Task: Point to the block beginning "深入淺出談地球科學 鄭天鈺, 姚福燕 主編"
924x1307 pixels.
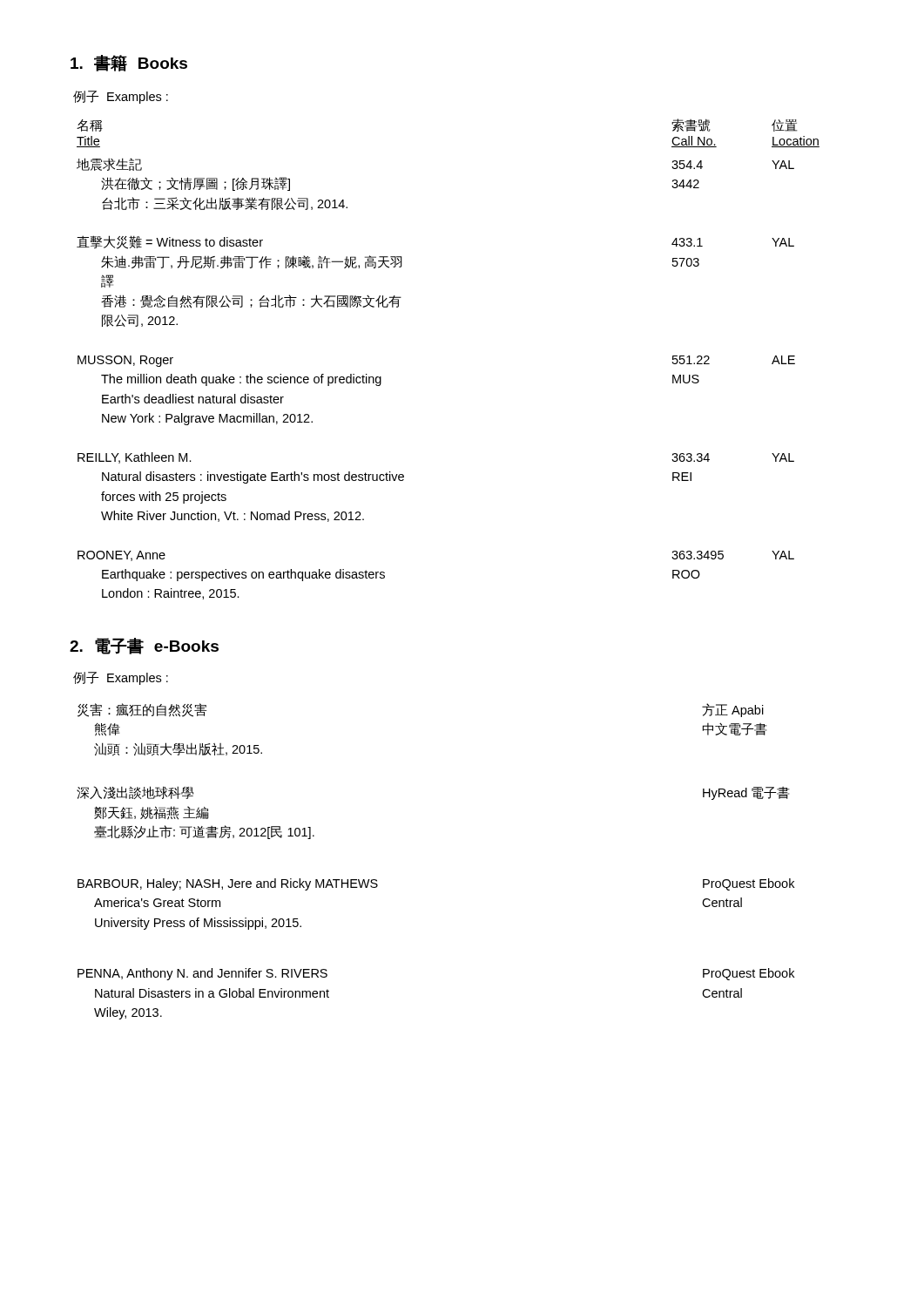Action: click(x=135, y=792)
